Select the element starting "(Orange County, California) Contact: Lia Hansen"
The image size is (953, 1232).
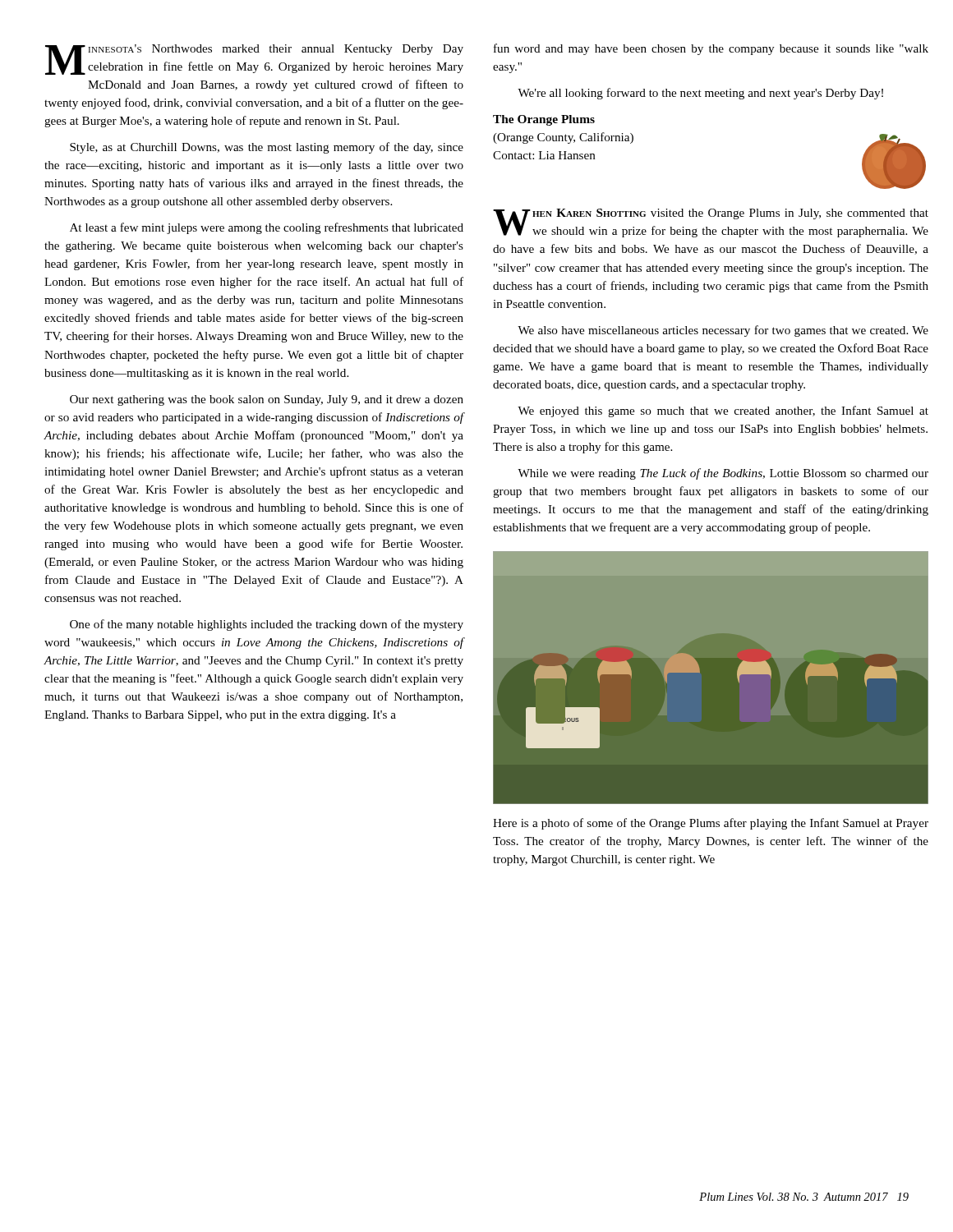click(x=563, y=146)
